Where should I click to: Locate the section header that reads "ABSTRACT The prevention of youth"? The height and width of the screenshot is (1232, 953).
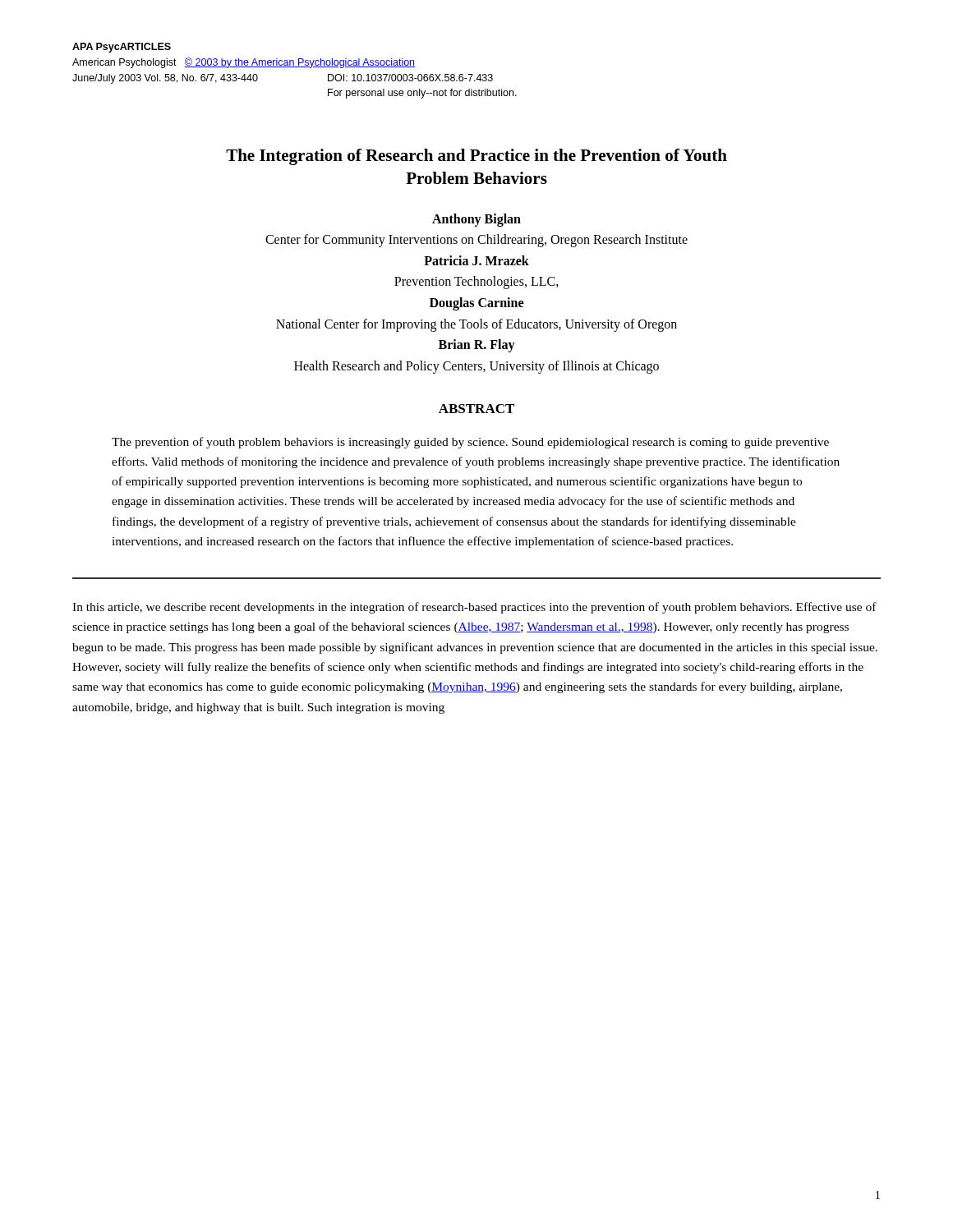pos(476,476)
